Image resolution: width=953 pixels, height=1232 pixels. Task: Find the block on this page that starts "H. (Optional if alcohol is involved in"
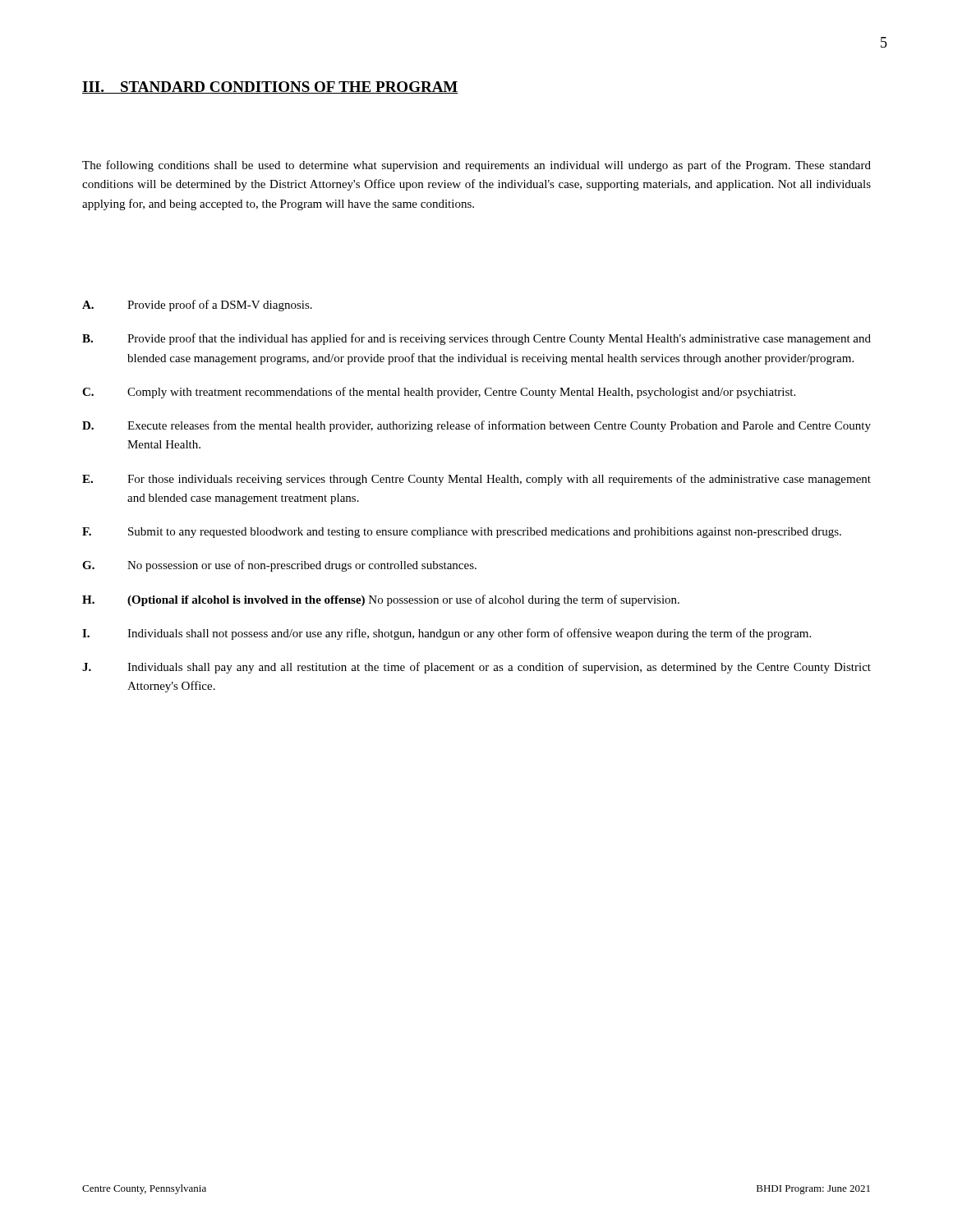476,600
